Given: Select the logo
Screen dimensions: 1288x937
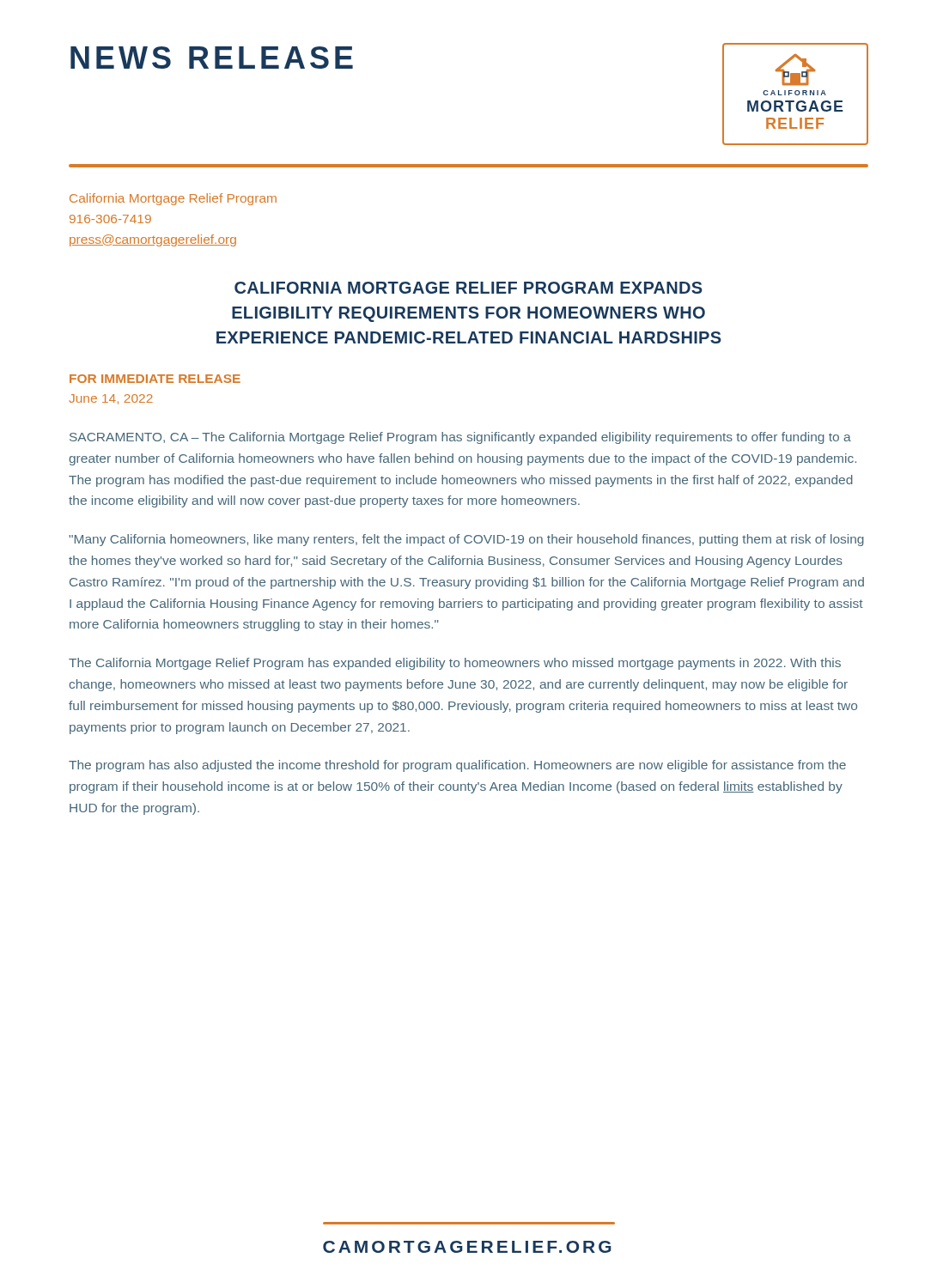Looking at the screenshot, I should point(795,94).
